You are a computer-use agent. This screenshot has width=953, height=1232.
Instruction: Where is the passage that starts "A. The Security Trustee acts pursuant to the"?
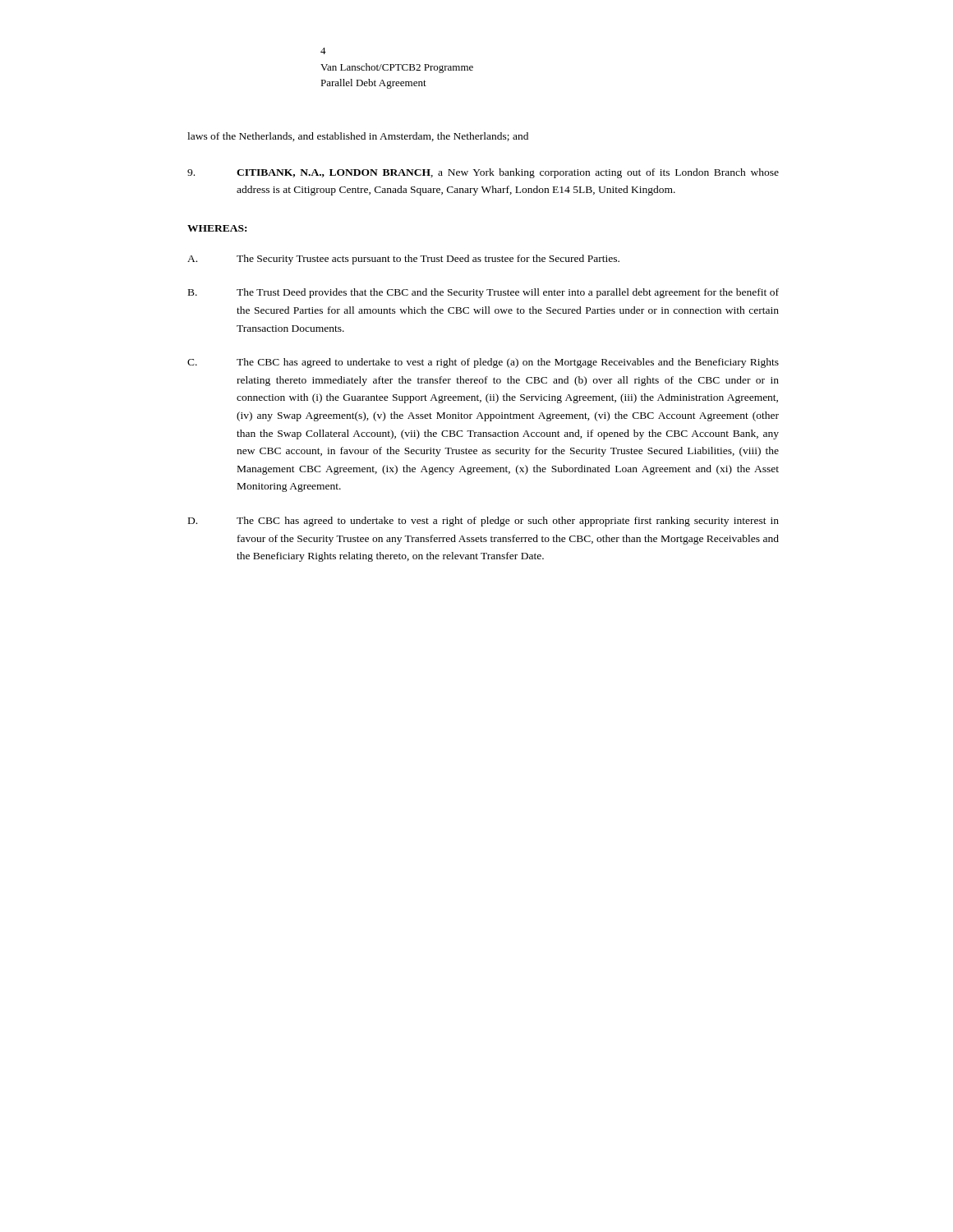[x=483, y=258]
